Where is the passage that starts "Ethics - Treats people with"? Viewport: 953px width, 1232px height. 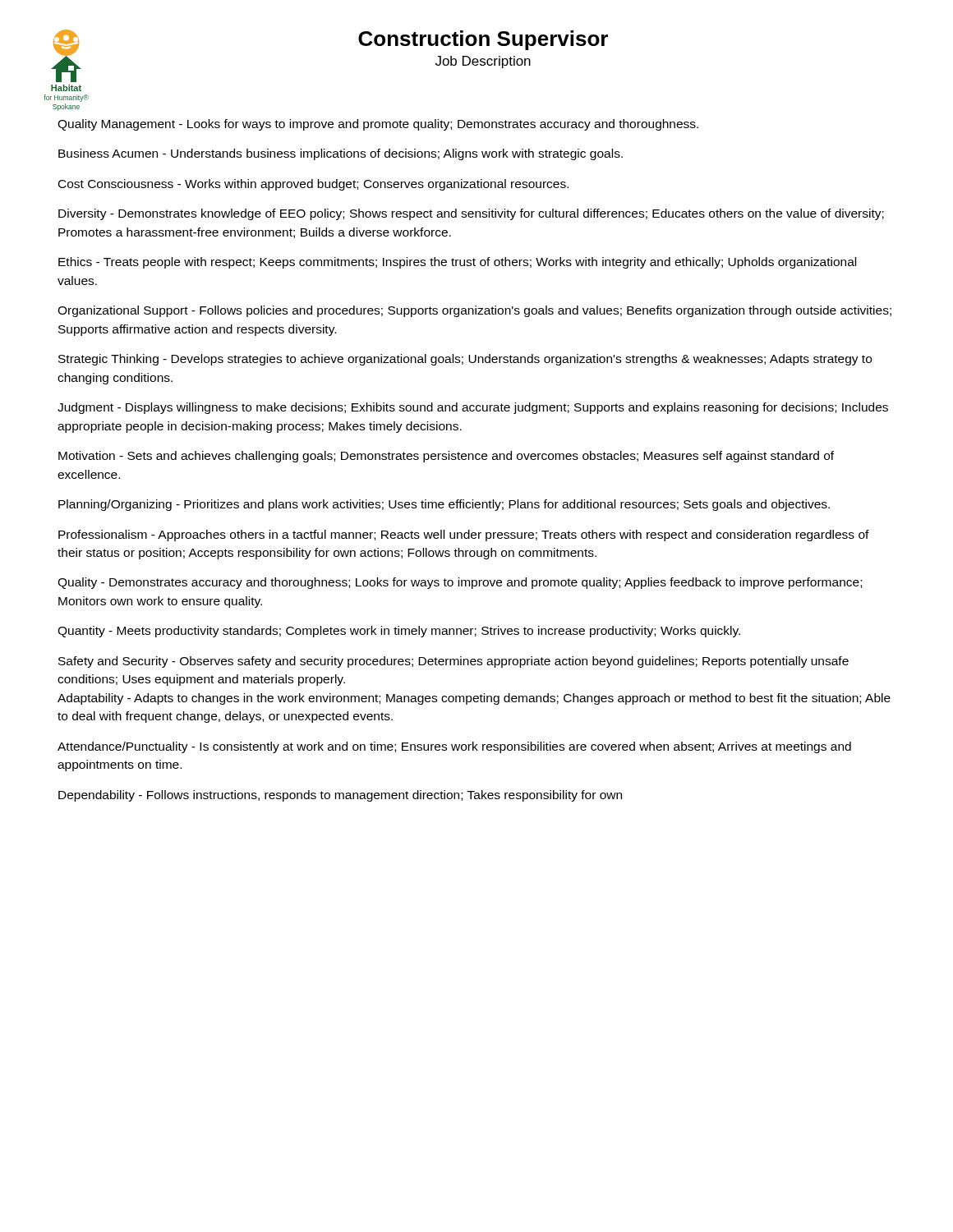tap(457, 271)
